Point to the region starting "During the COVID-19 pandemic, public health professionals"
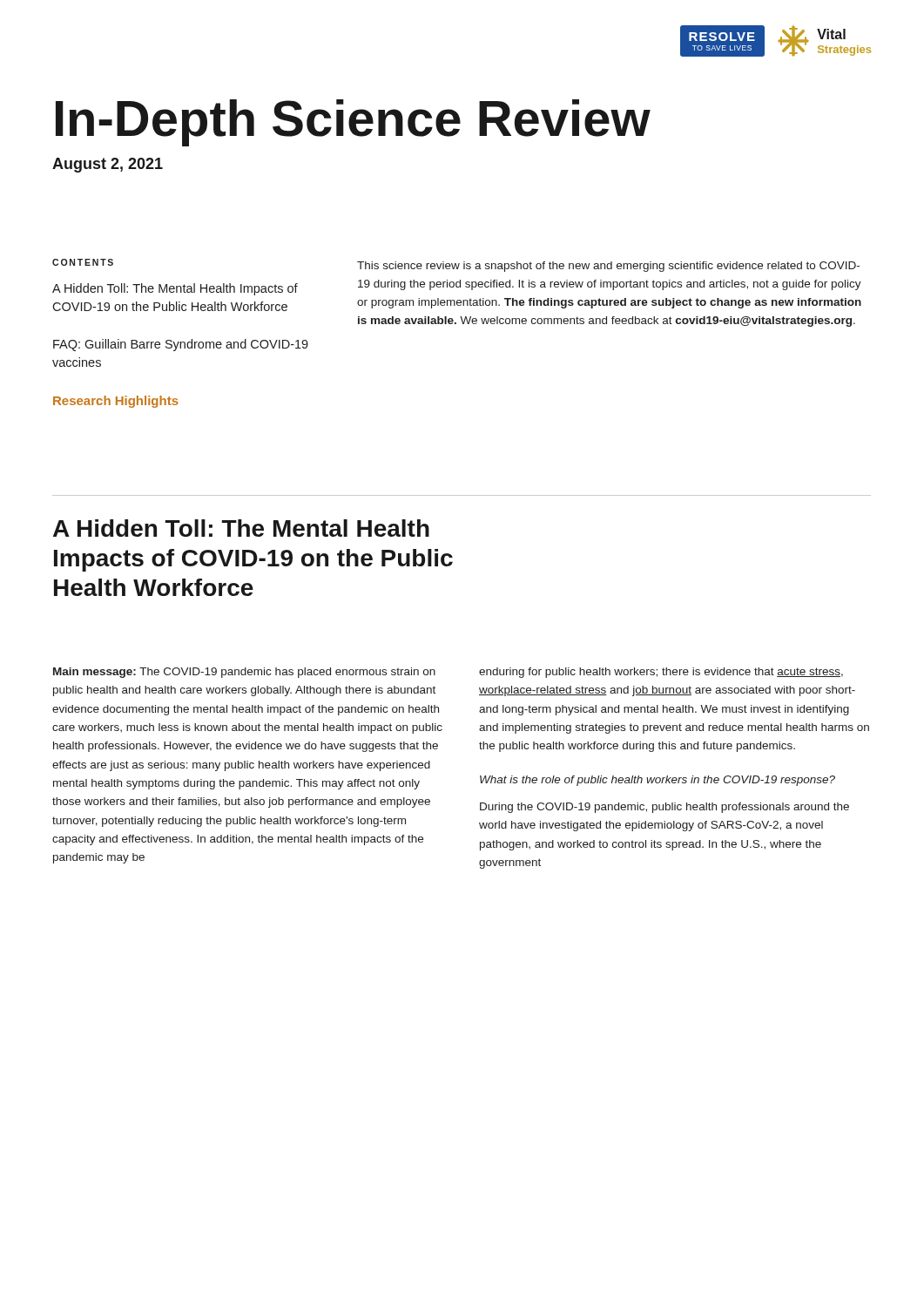924x1307 pixels. pos(664,834)
